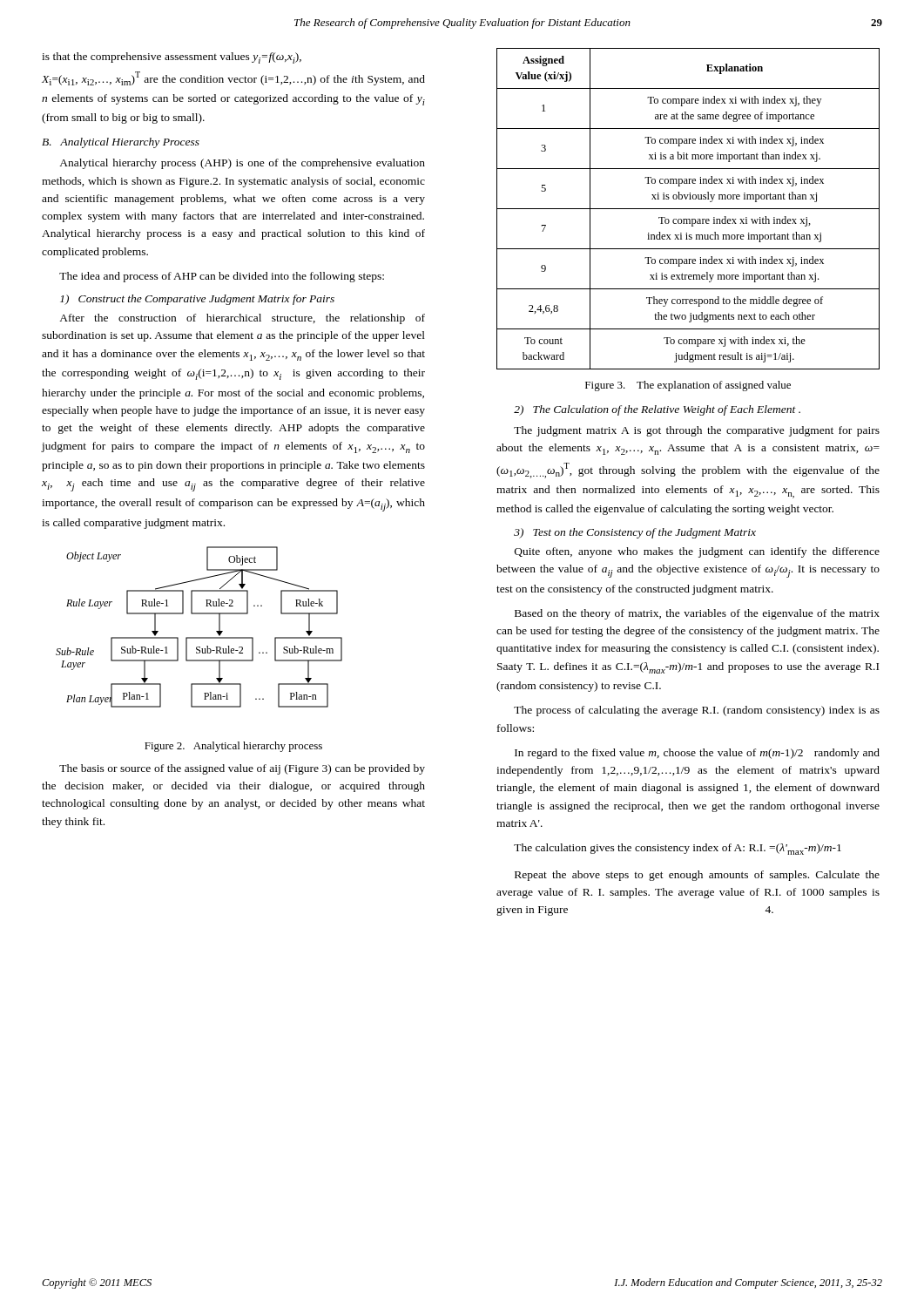Point to the block beginning "is that the"

click(233, 87)
